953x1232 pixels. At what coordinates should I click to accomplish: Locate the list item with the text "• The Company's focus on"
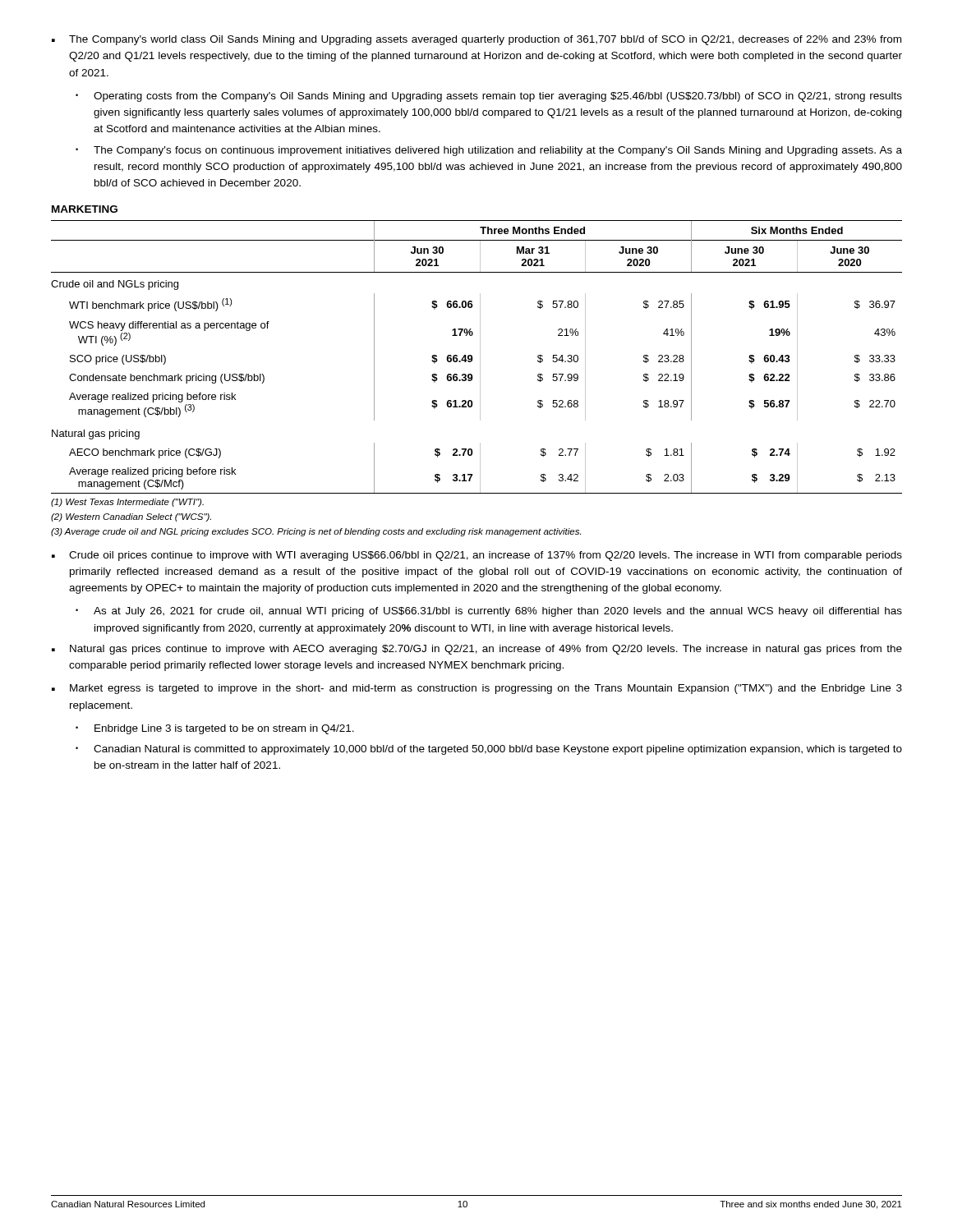pos(489,167)
